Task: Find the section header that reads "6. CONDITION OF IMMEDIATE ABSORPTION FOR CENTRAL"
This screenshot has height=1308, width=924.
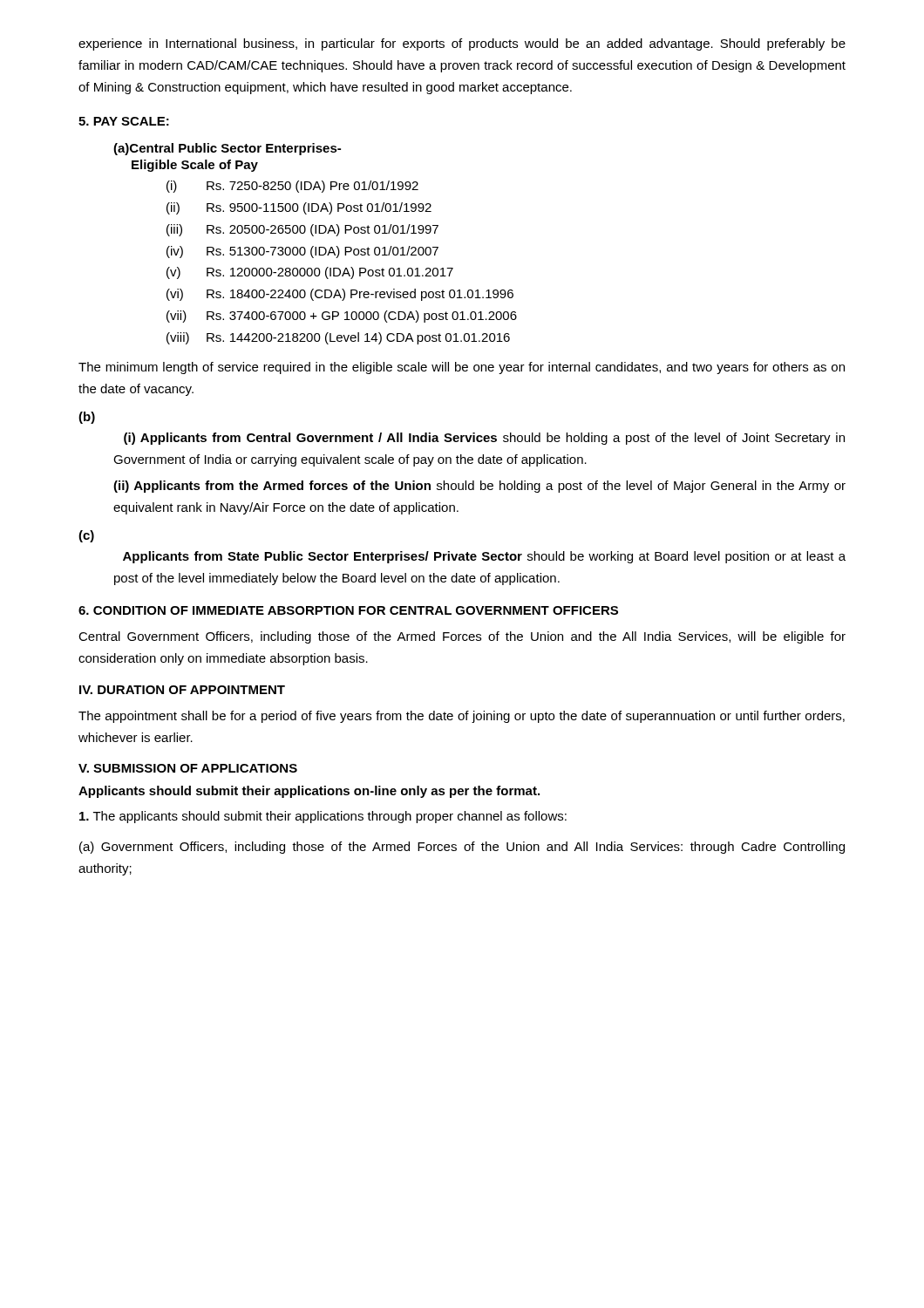Action: [x=349, y=610]
